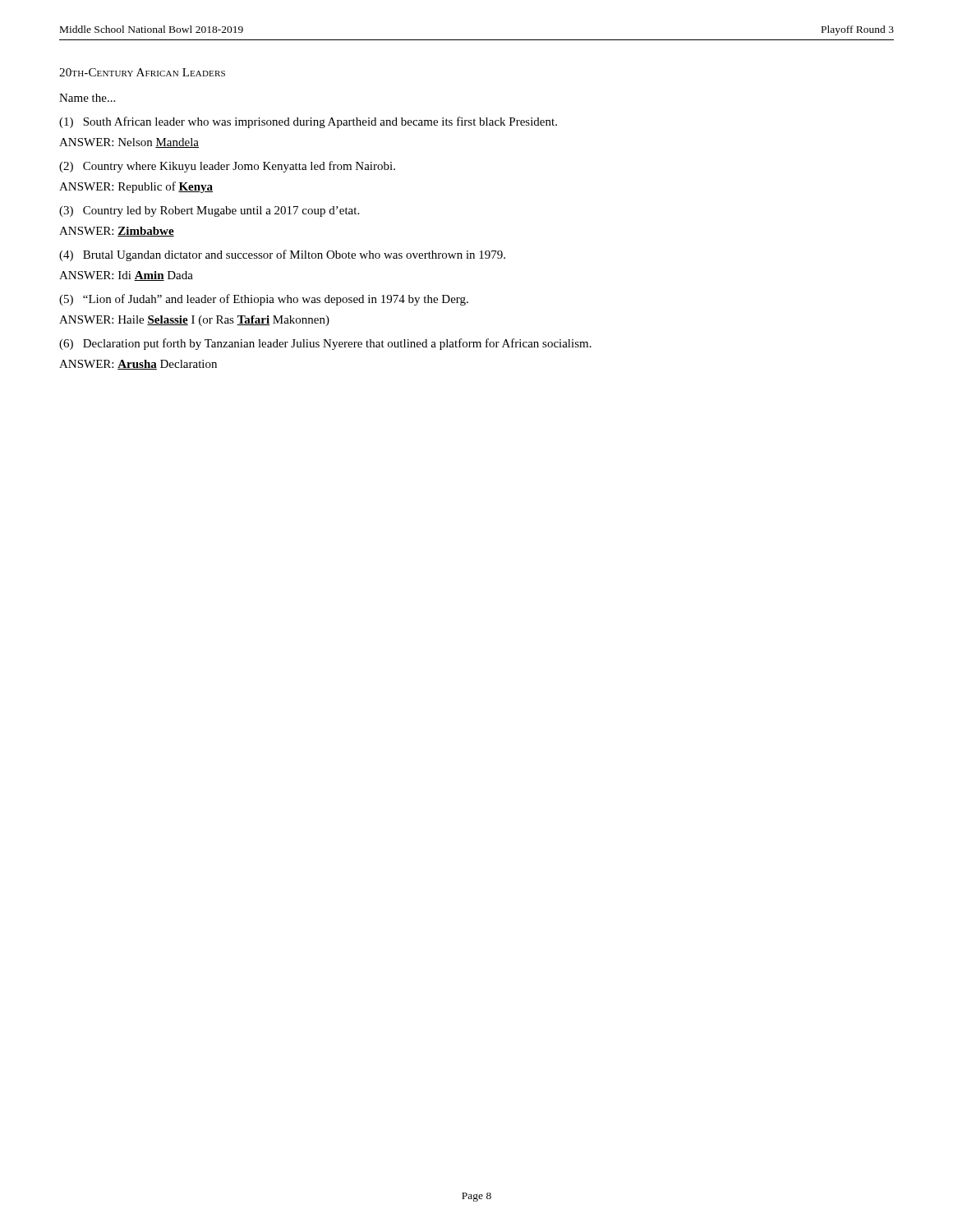Viewport: 953px width, 1232px height.
Task: Find the list item that says "(4) Brutal Ugandan dictator and successor of"
Action: click(283, 255)
